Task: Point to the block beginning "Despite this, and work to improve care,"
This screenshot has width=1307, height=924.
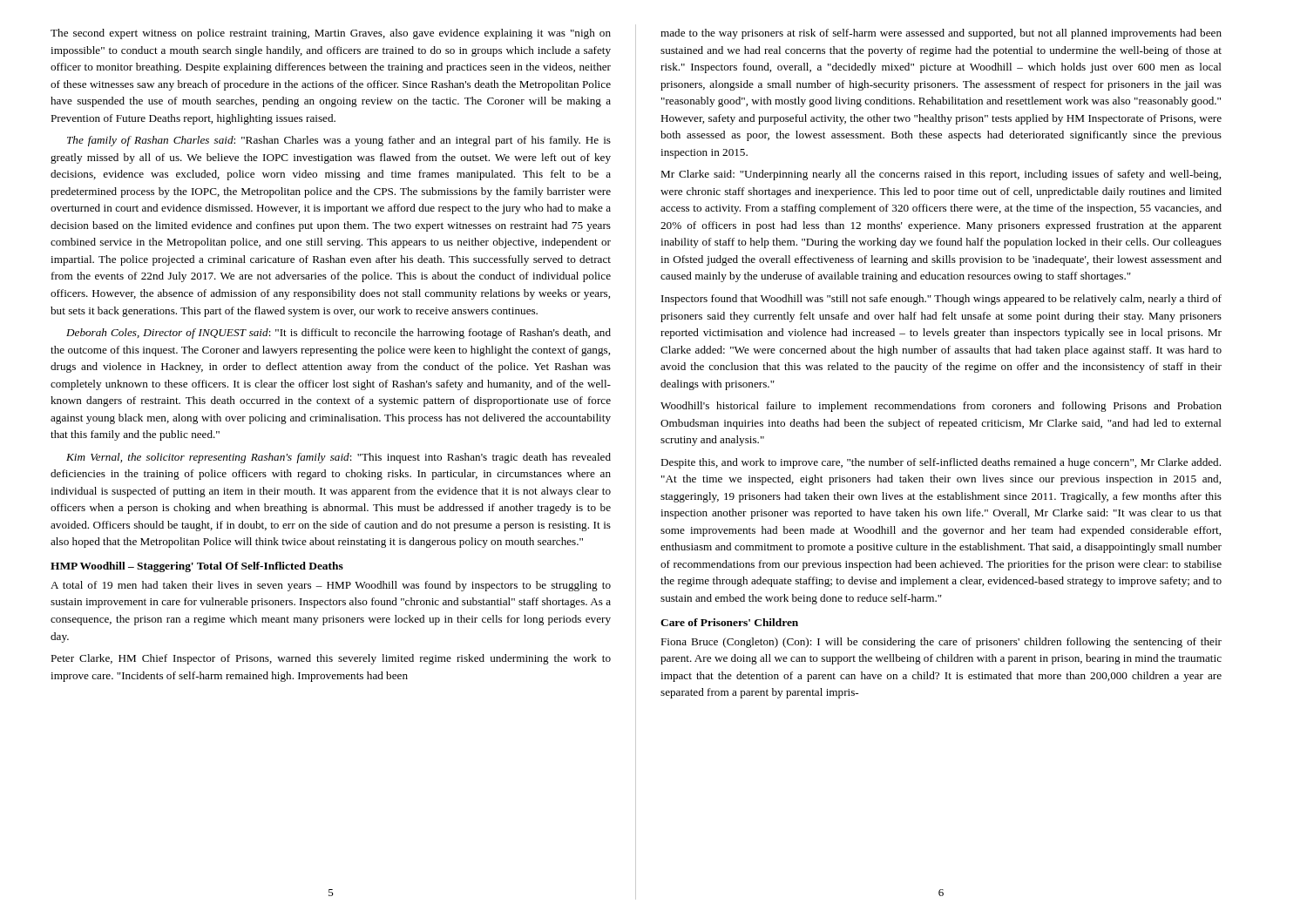Action: coord(941,530)
